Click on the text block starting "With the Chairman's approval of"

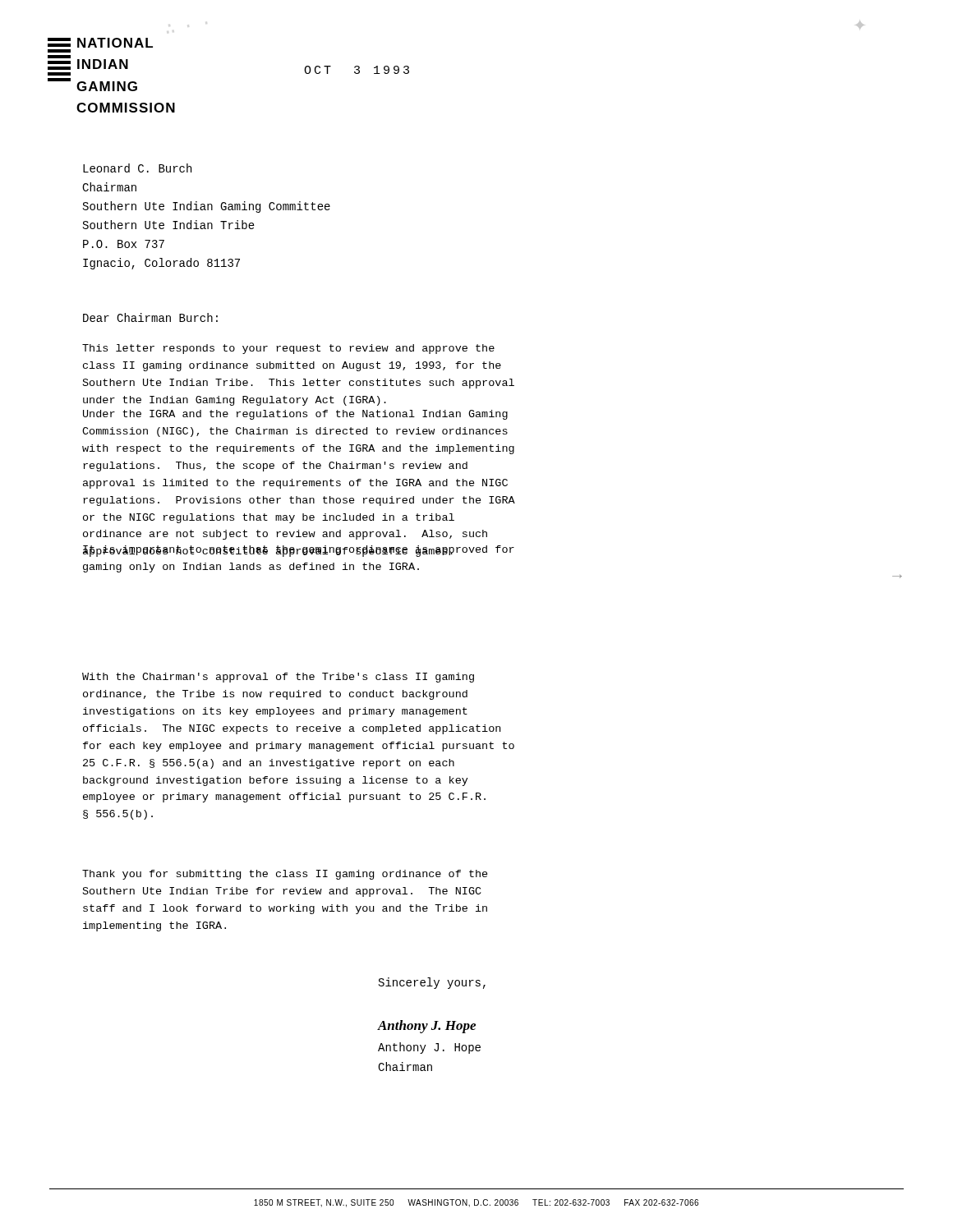(x=298, y=746)
